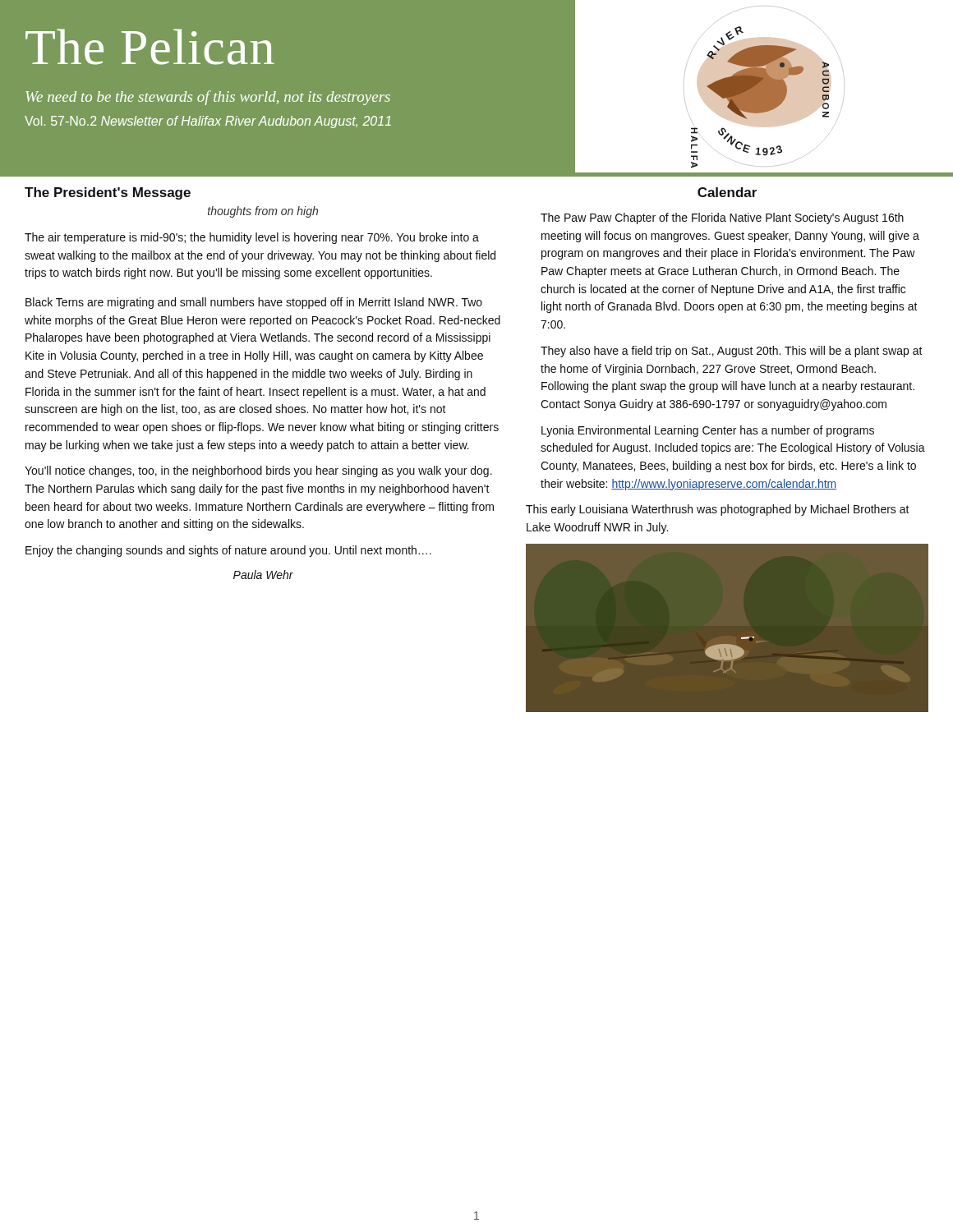The height and width of the screenshot is (1232, 953).
Task: Select the text block that reads "The Paw Paw"
Action: [x=727, y=373]
